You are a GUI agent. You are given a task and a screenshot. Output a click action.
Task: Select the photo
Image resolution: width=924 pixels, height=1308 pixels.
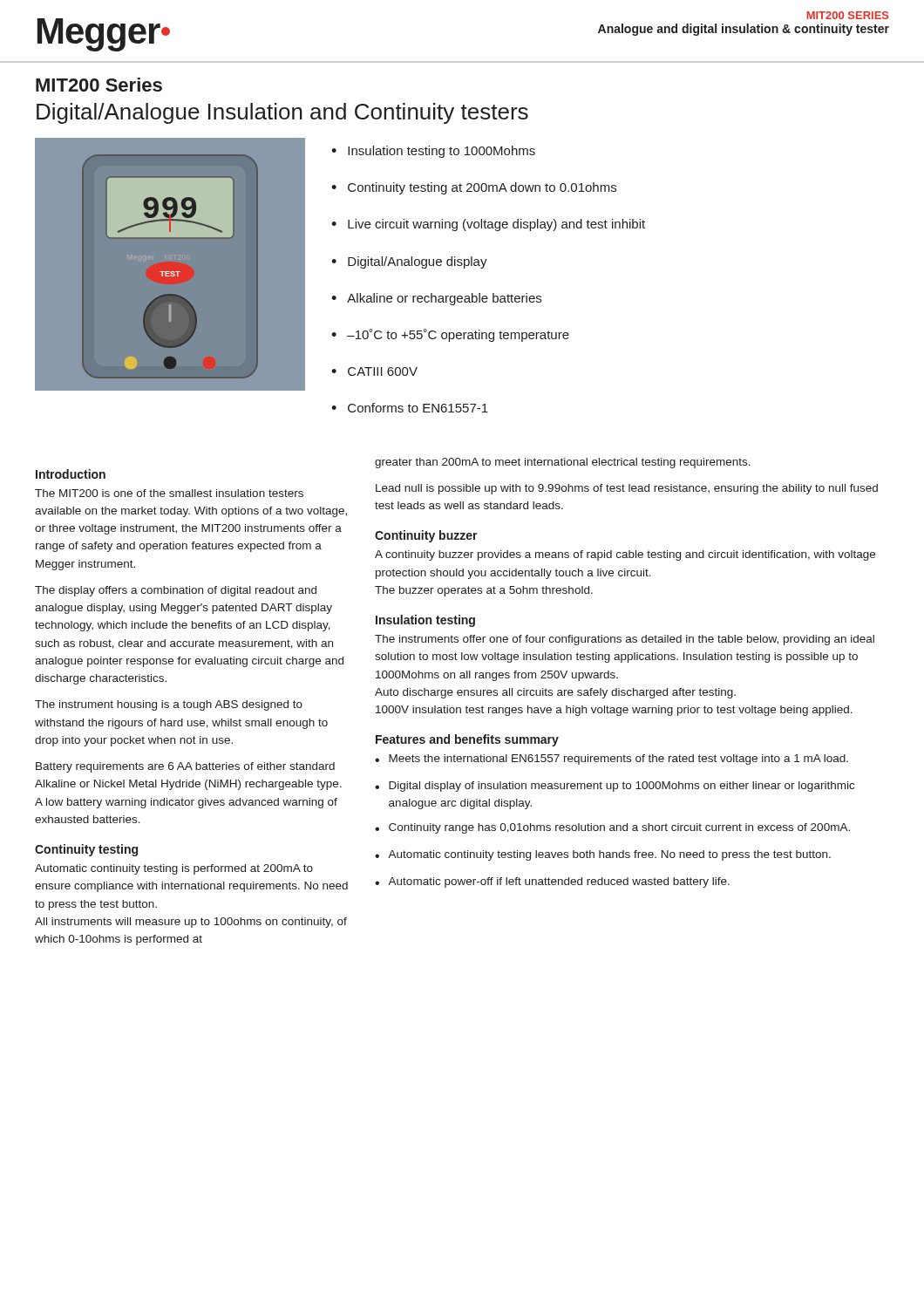click(170, 264)
